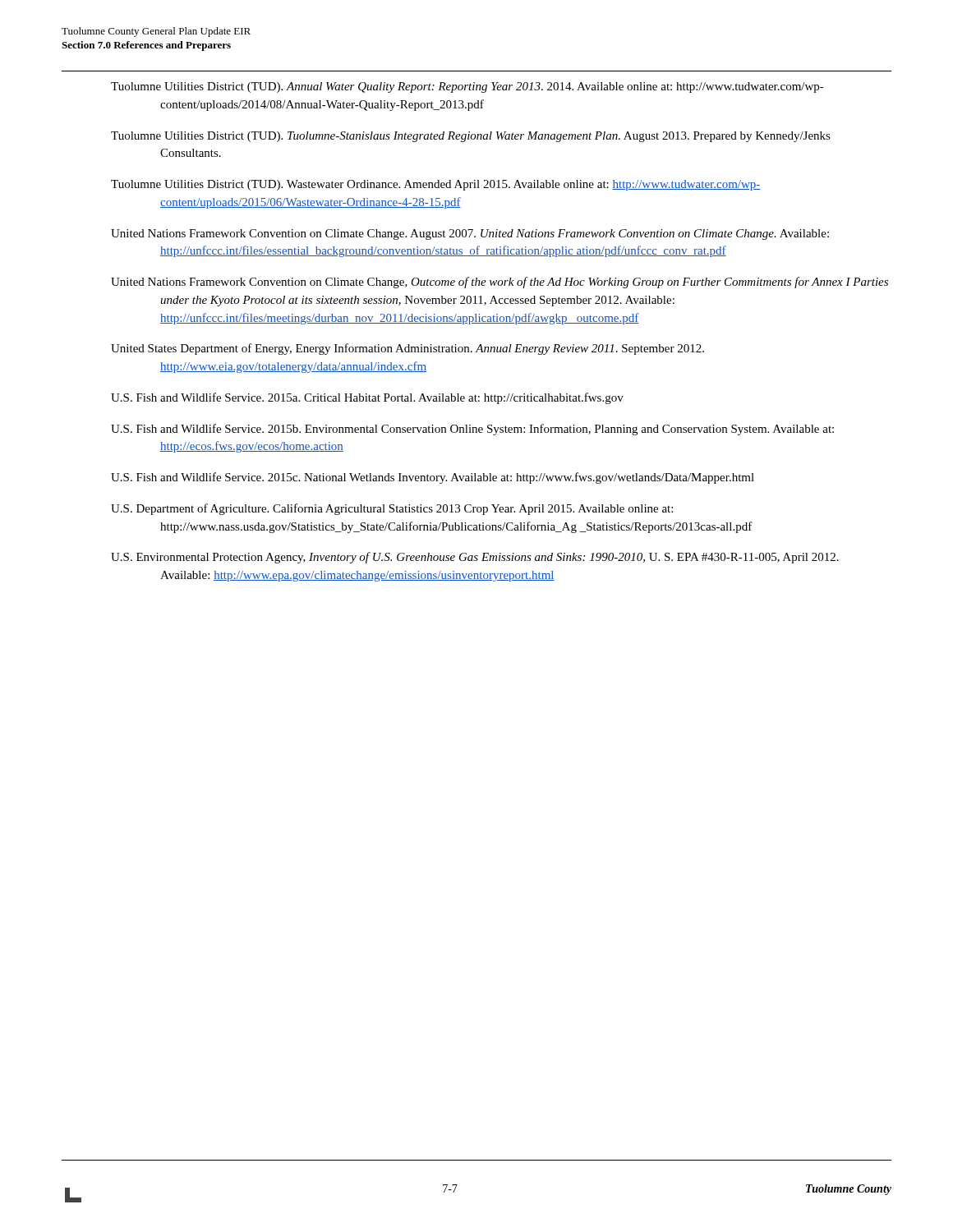Viewport: 953px width, 1232px height.
Task: Locate the block of text that opens with "Tuolumne Utilities District (TUD). Wastewater"
Action: pos(436,193)
